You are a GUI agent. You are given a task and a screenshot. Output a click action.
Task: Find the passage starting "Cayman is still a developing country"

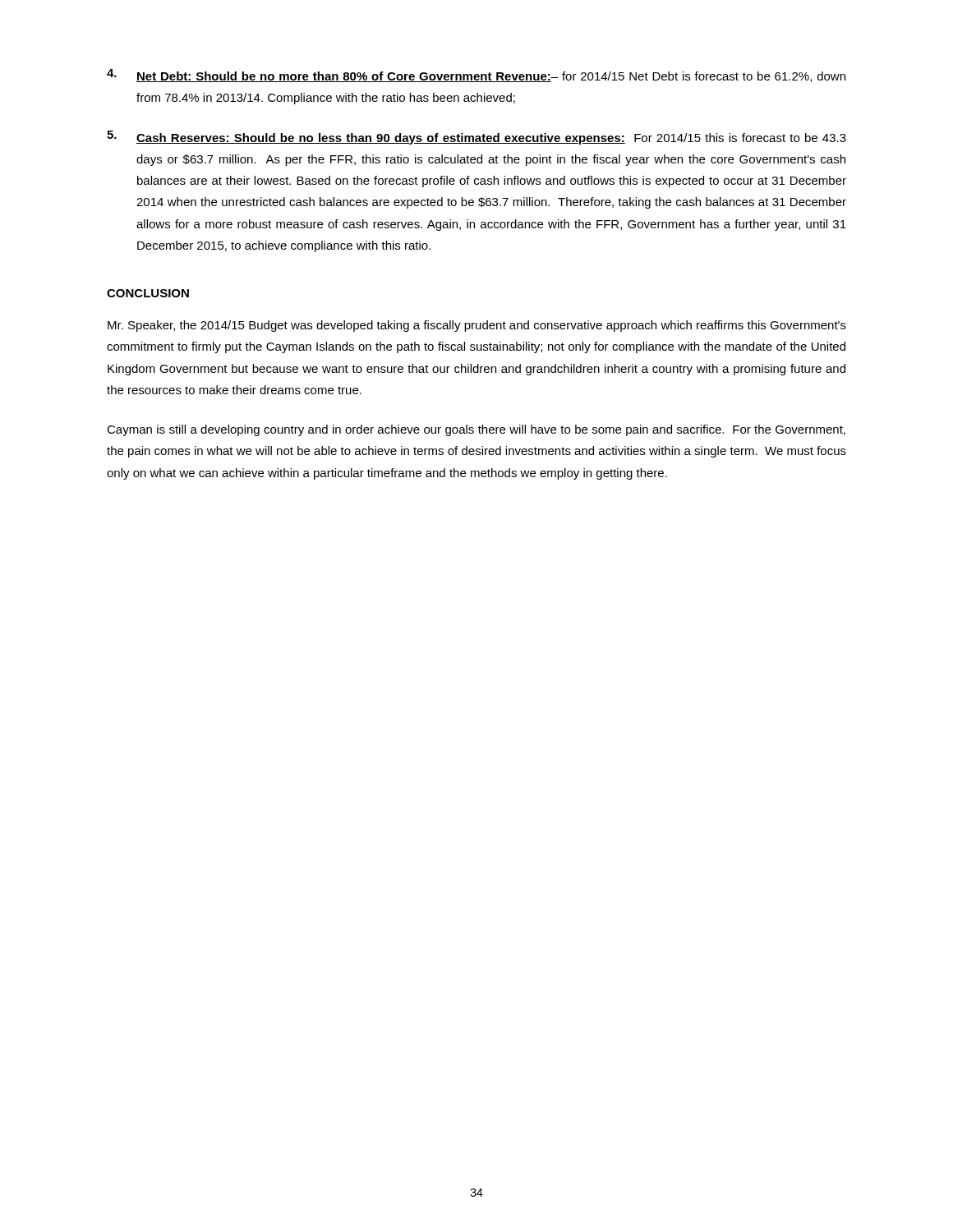pyautogui.click(x=476, y=451)
